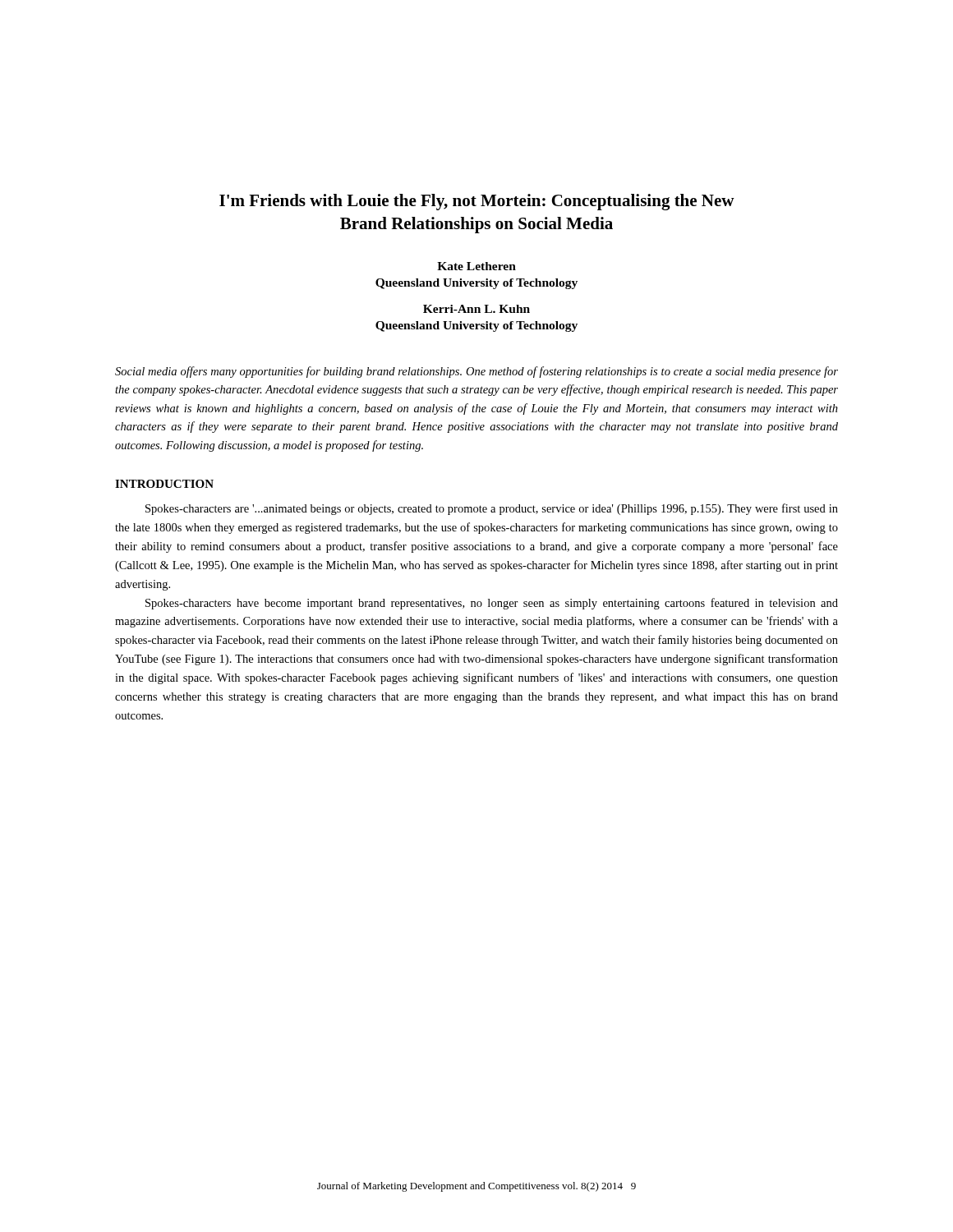Viewport: 953px width, 1232px height.
Task: Point to the text block starting "Kerri-Ann L. Kuhn Queensland University"
Action: tap(476, 317)
